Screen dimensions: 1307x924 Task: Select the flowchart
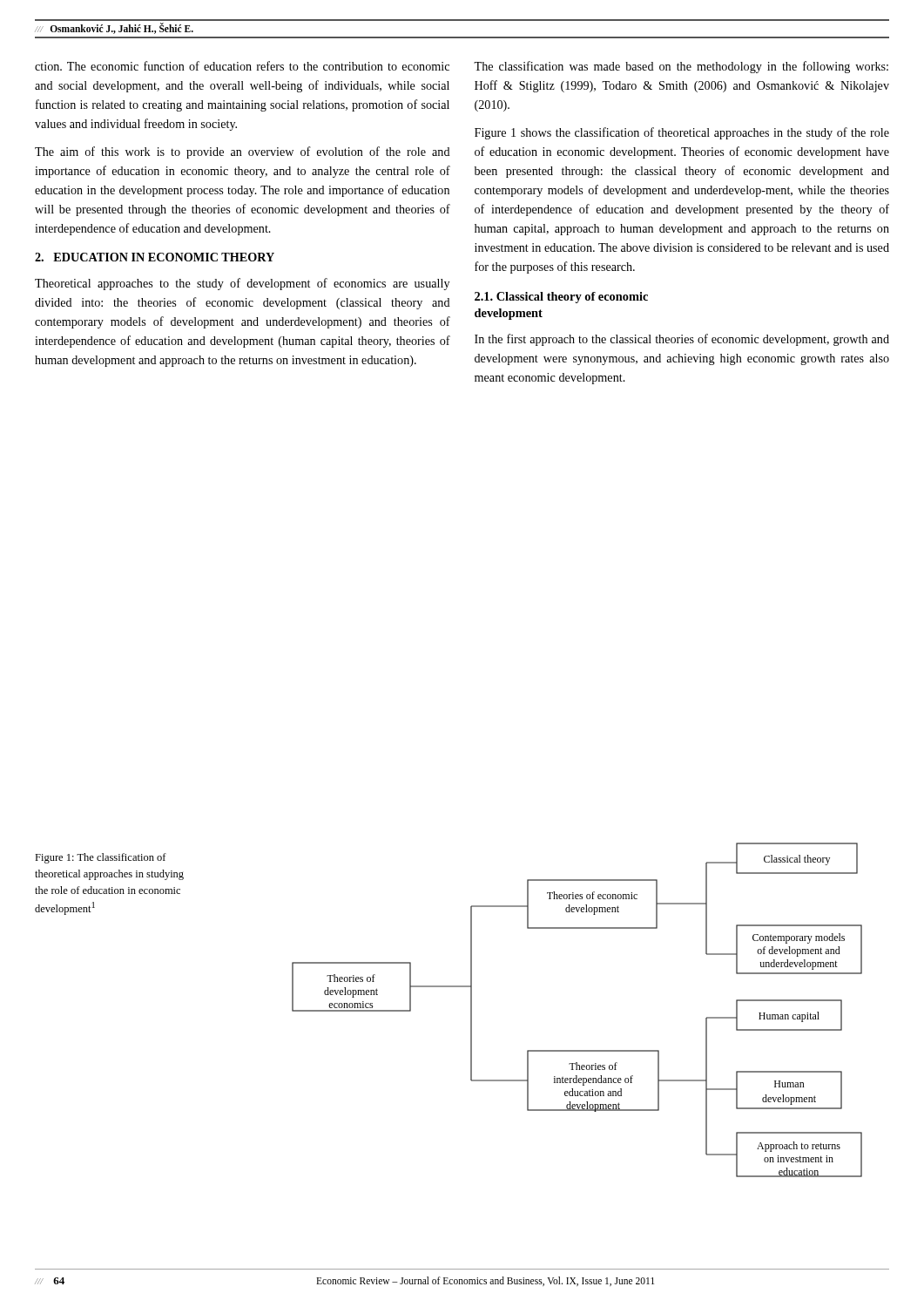[553, 993]
